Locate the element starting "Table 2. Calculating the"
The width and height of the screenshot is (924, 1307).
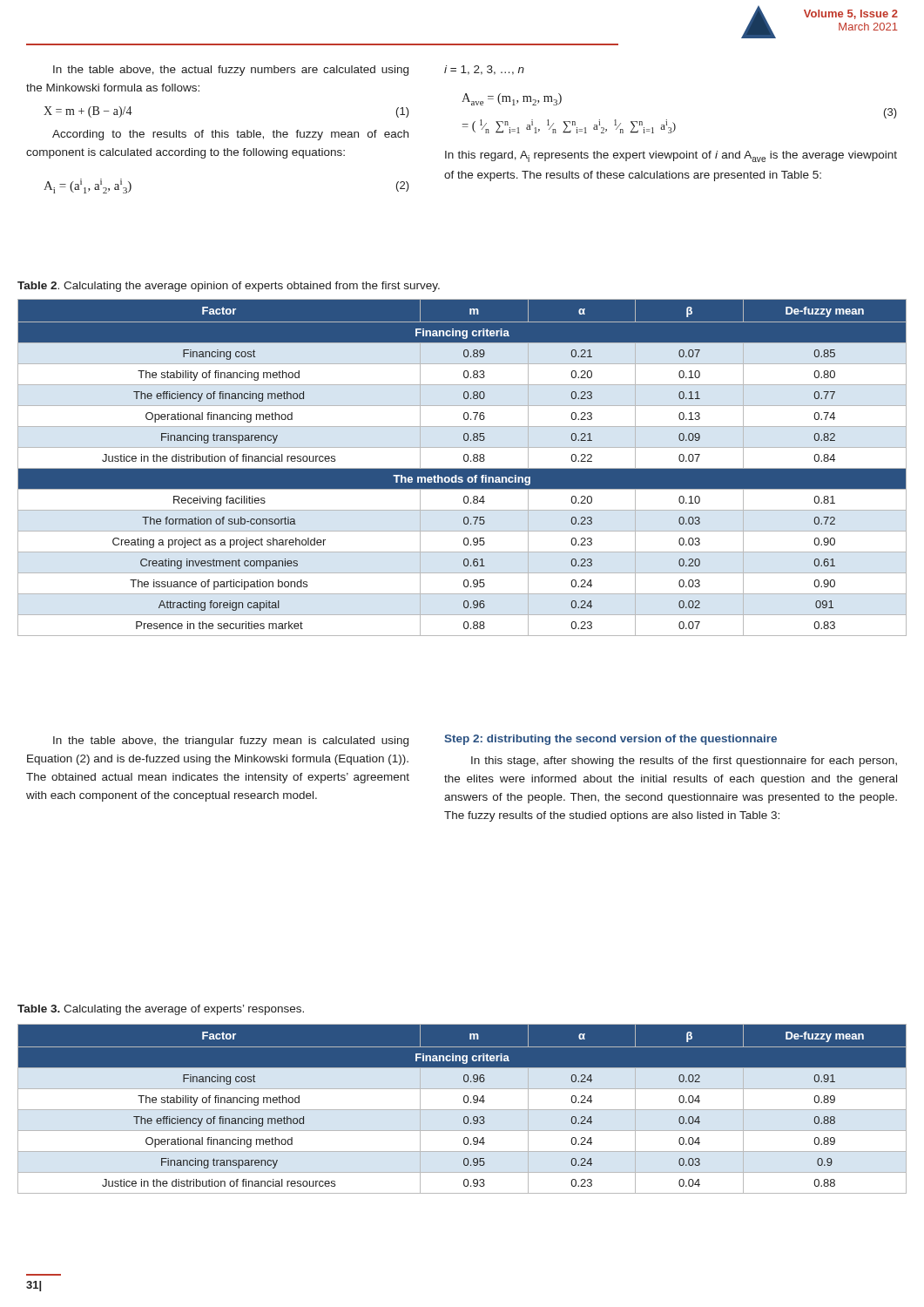coord(229,285)
